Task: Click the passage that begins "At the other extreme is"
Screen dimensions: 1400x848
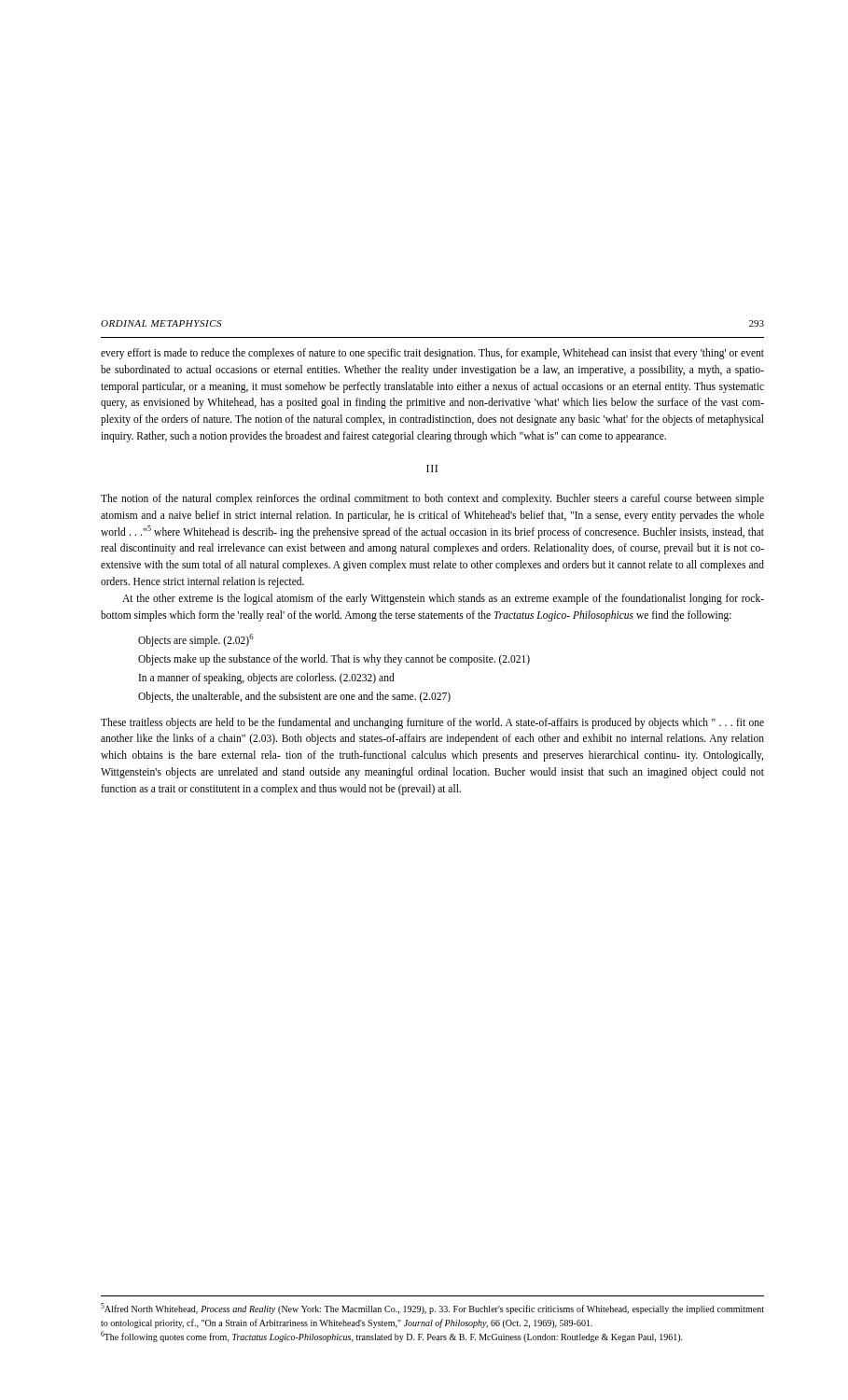Action: [x=432, y=607]
